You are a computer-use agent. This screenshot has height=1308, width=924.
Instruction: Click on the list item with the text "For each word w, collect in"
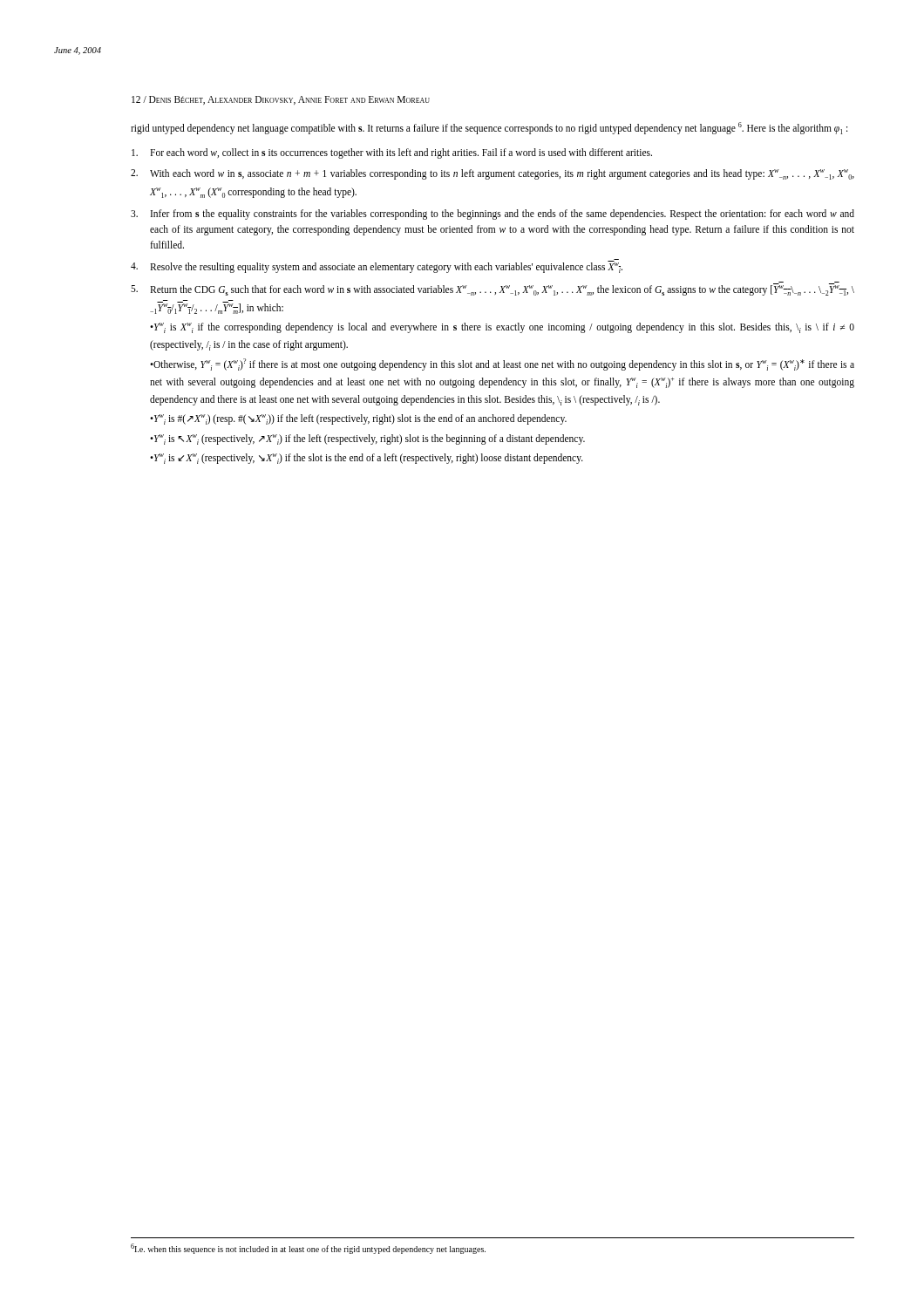[x=492, y=153]
